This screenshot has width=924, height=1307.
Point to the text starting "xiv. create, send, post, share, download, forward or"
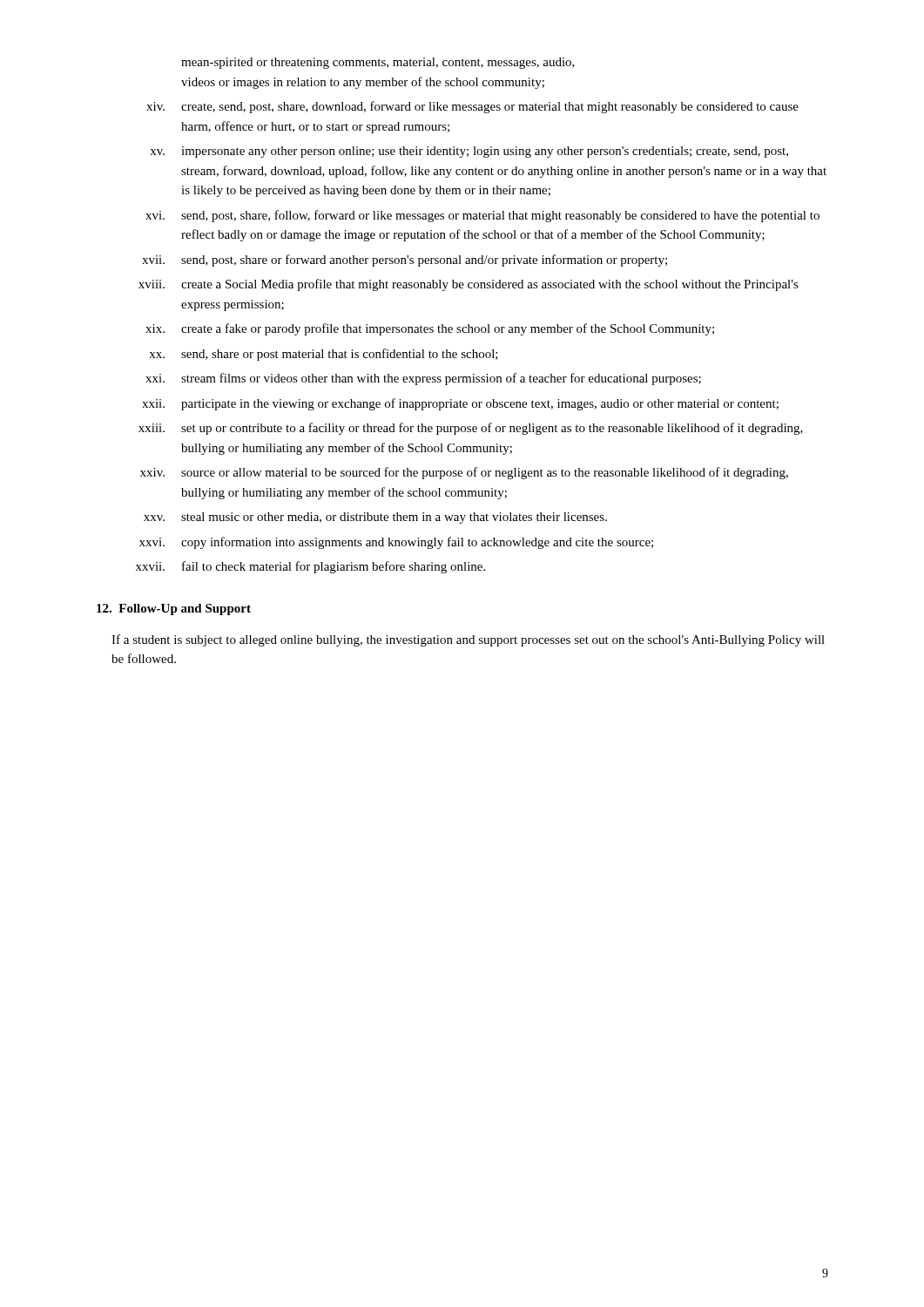[x=462, y=116]
